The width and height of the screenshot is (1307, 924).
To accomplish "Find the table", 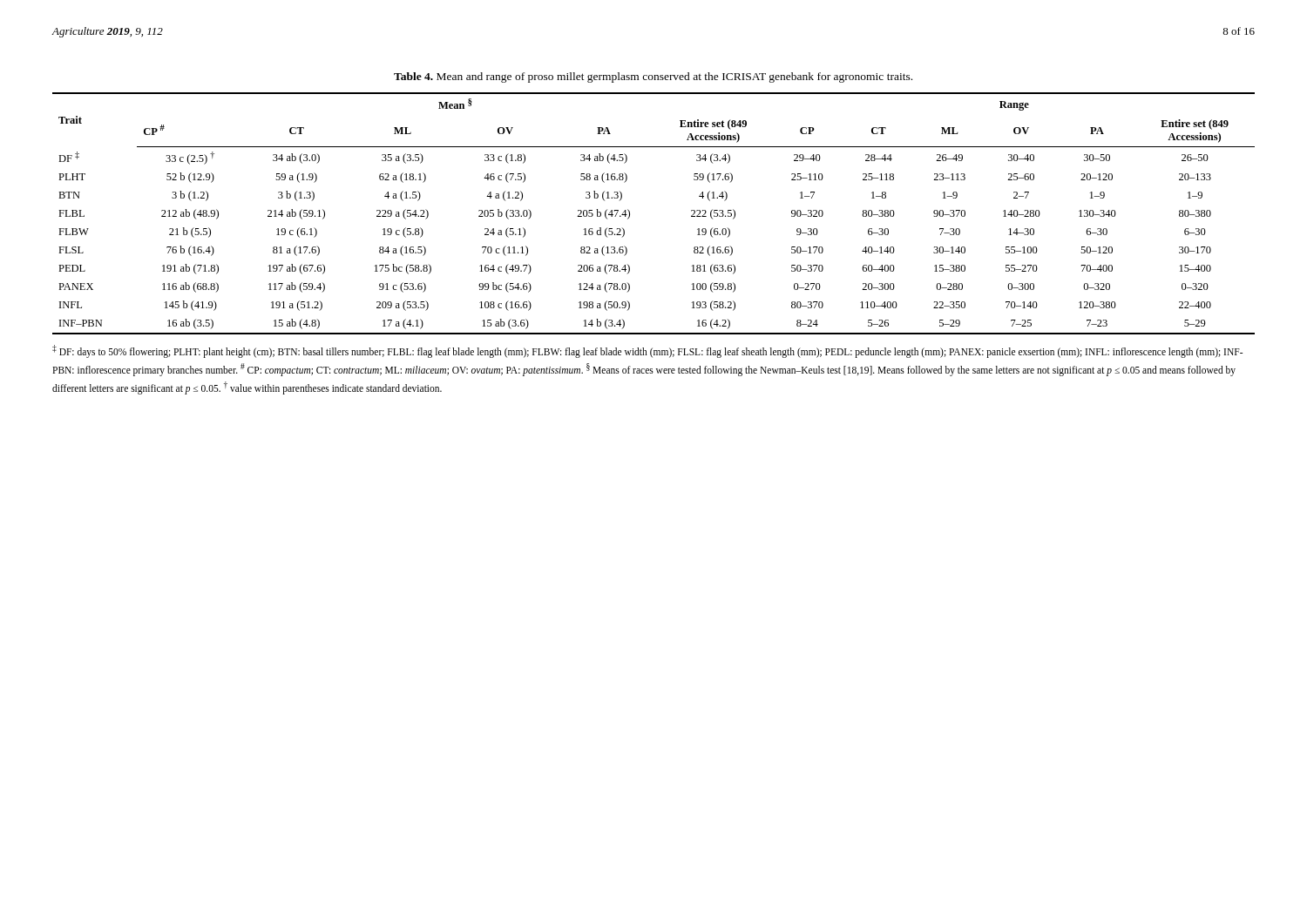I will coord(654,213).
